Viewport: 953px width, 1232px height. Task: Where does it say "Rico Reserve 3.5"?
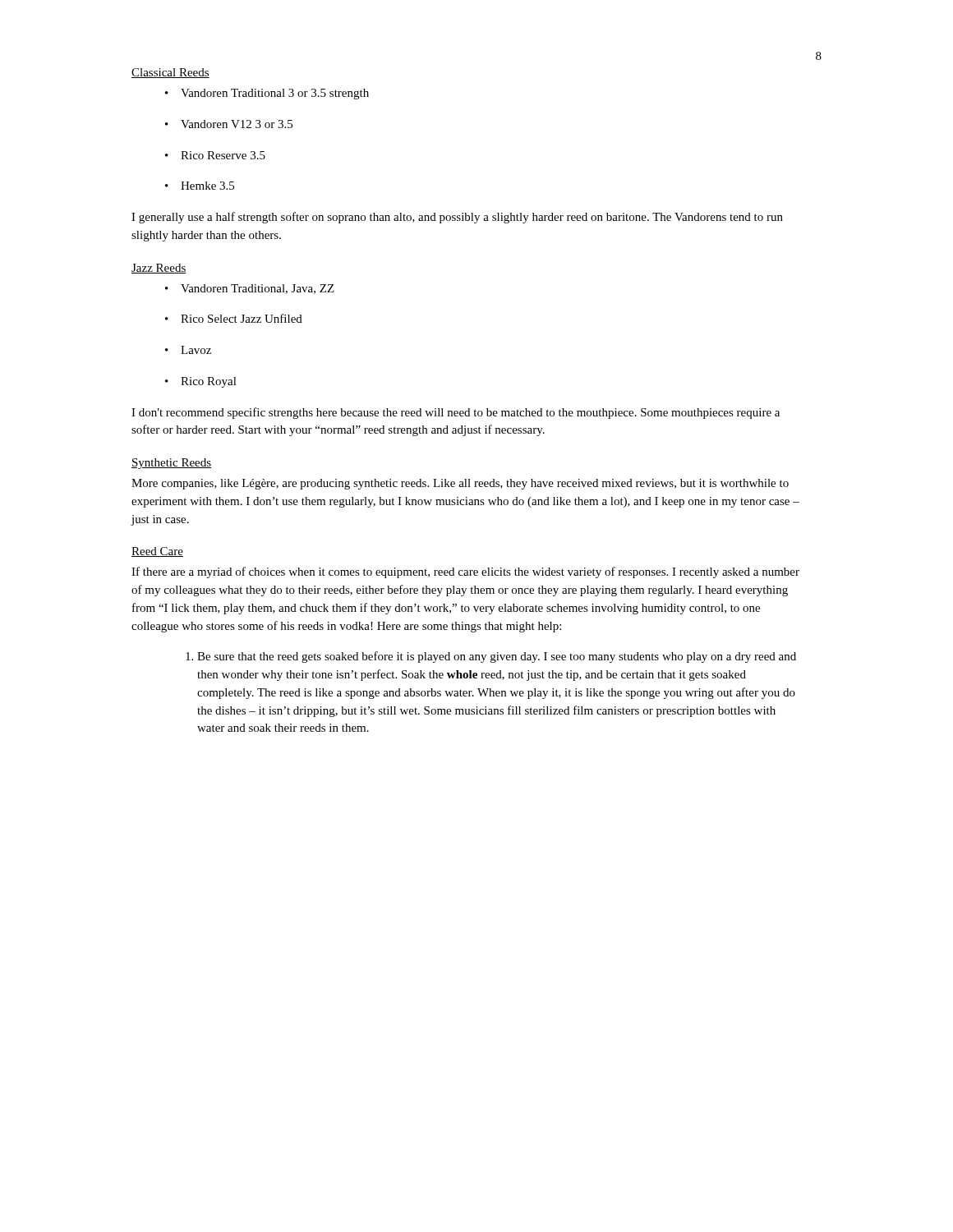coord(215,155)
